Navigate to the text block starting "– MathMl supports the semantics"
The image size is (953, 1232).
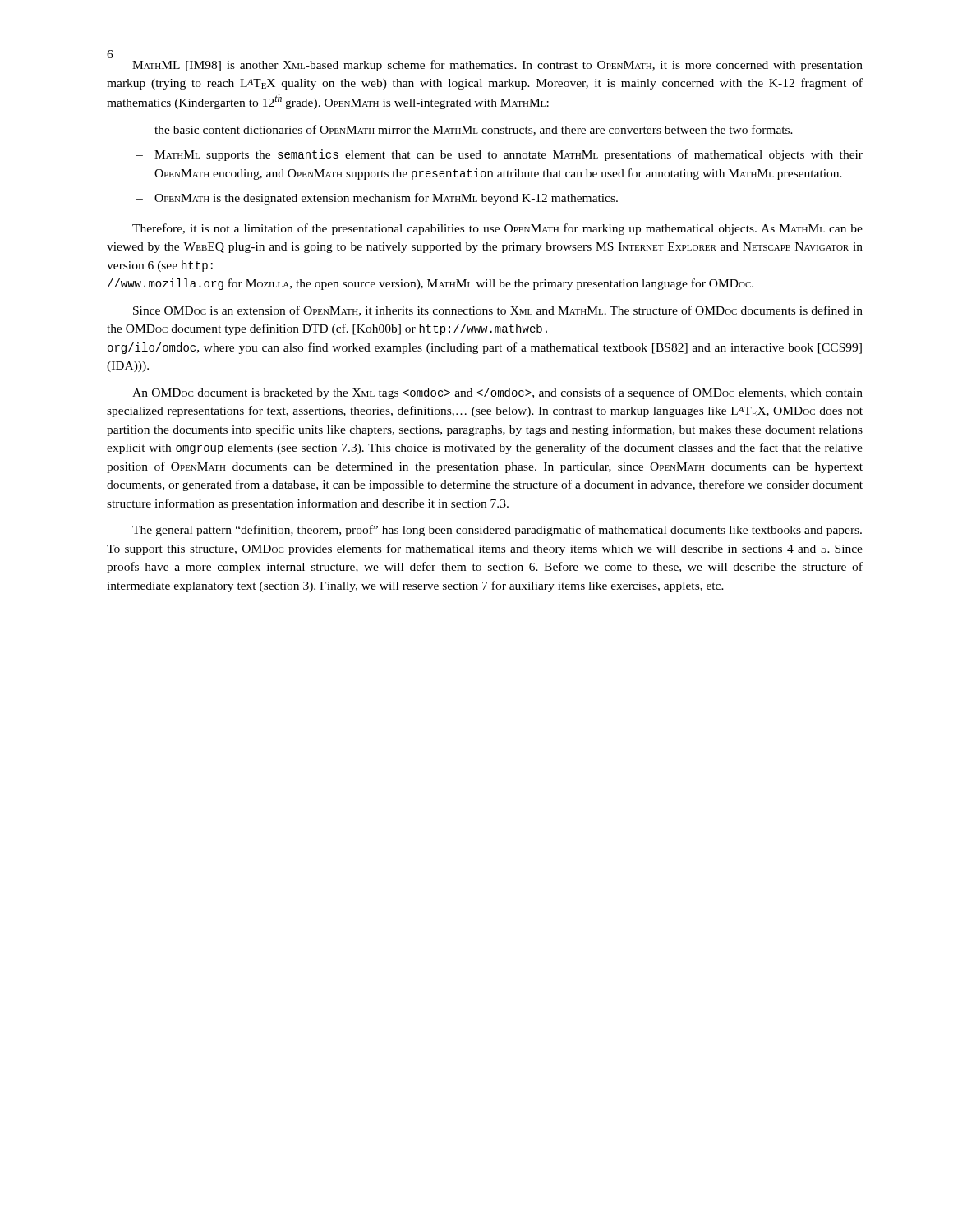[x=500, y=164]
